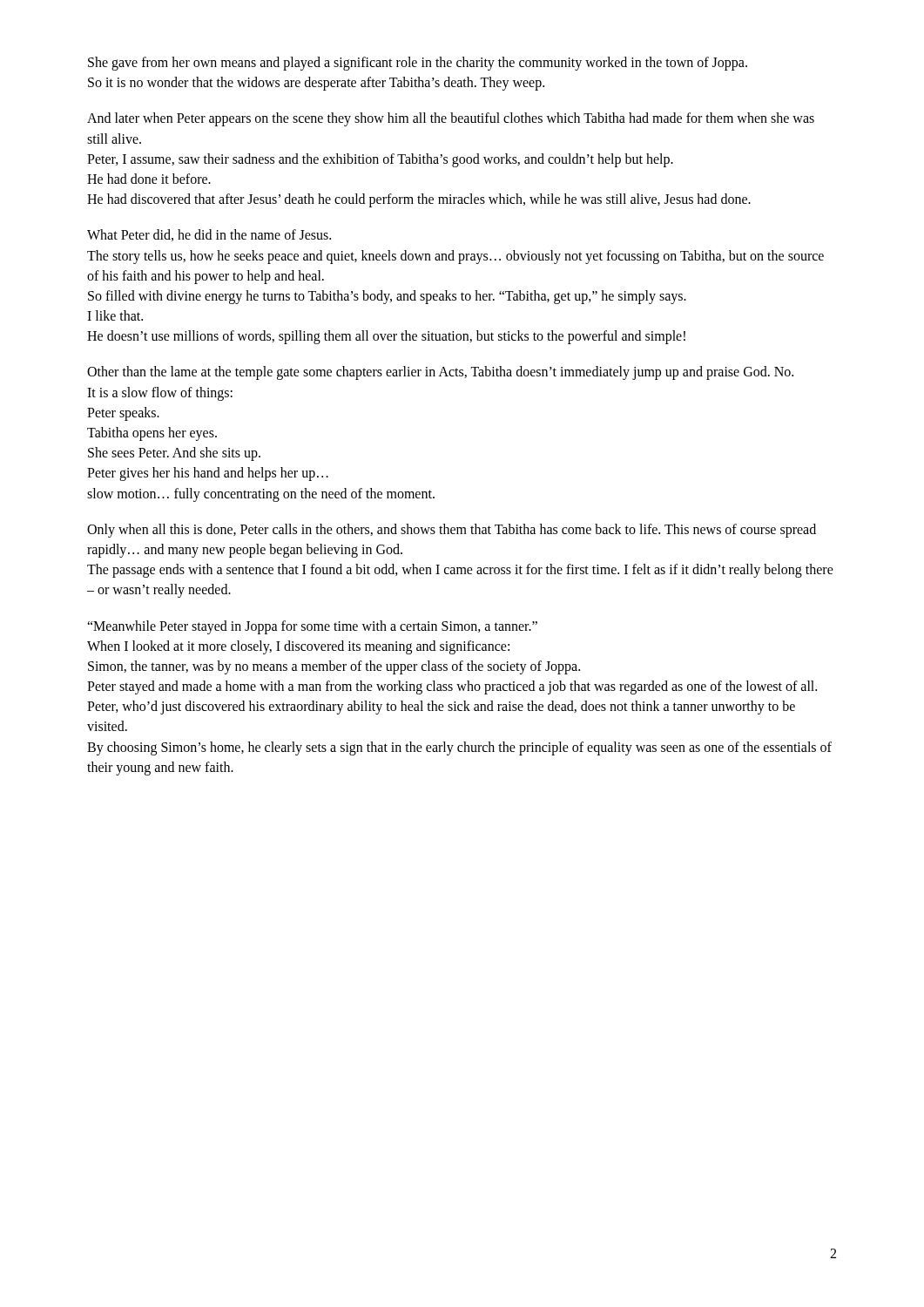This screenshot has width=924, height=1307.
Task: Find the block on this page that starts "Other than the lame at the temple gate"
Action: pos(440,373)
